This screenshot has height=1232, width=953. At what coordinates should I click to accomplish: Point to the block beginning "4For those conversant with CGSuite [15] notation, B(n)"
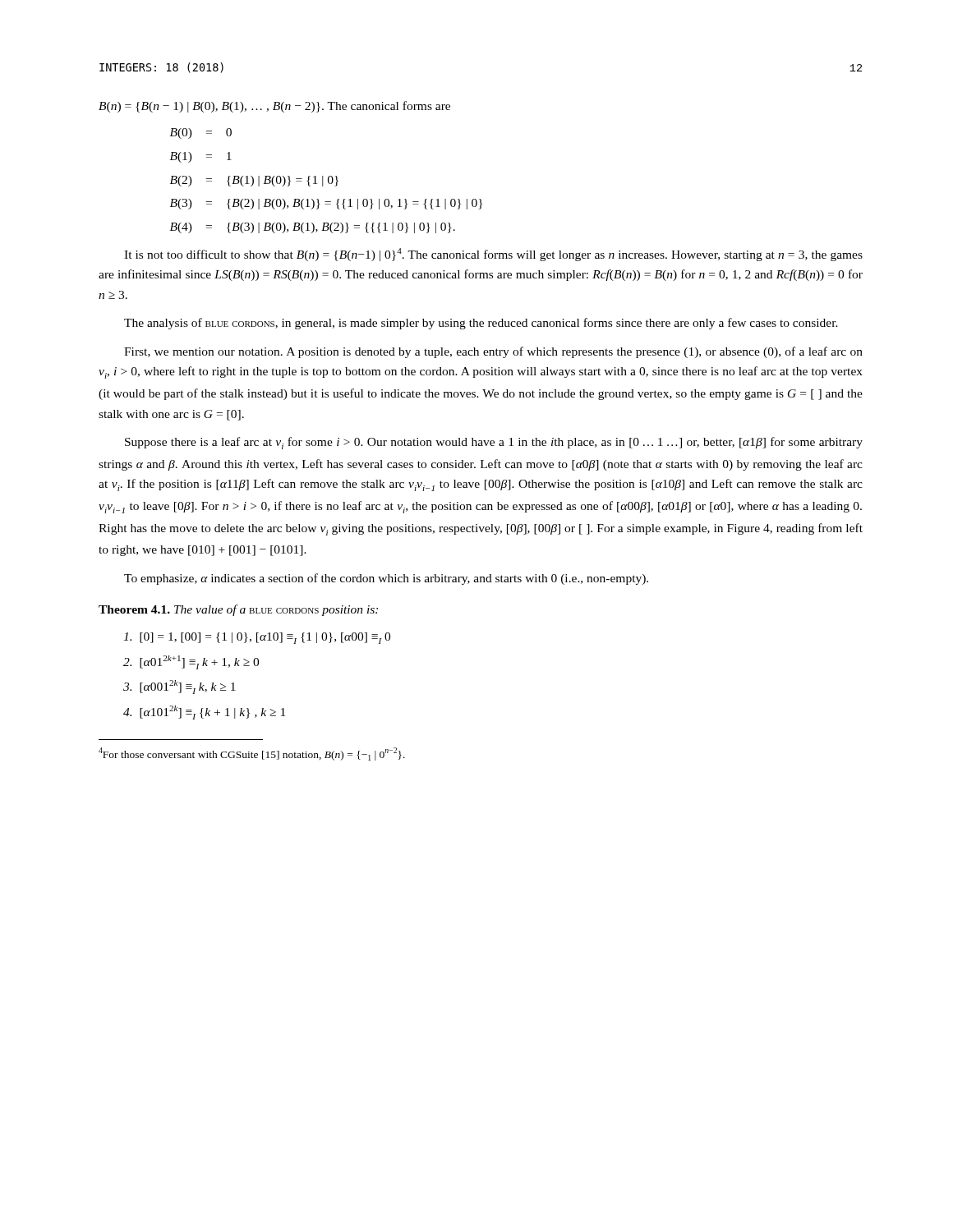pos(252,754)
